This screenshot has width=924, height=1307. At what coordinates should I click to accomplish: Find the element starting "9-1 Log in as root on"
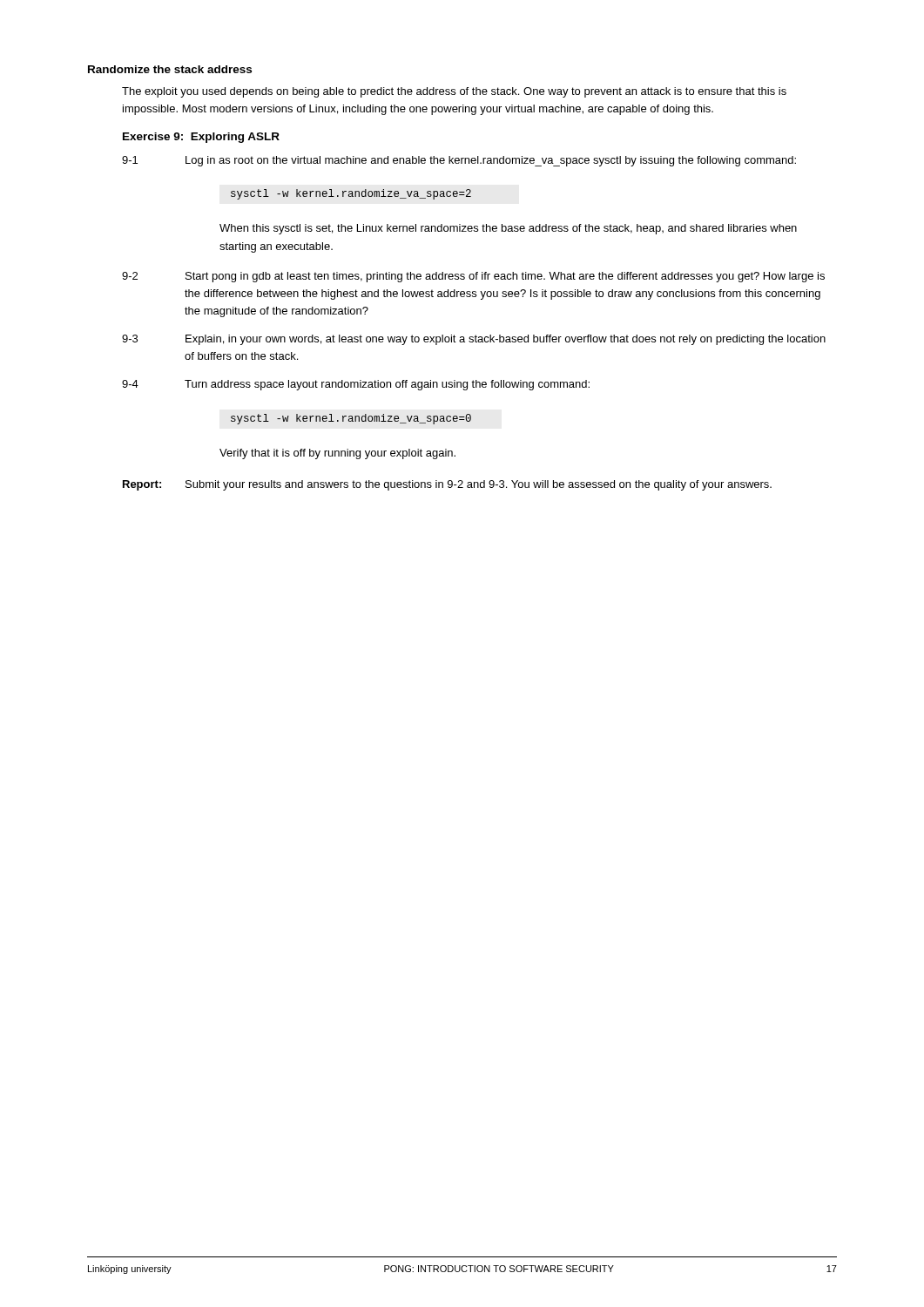(479, 161)
